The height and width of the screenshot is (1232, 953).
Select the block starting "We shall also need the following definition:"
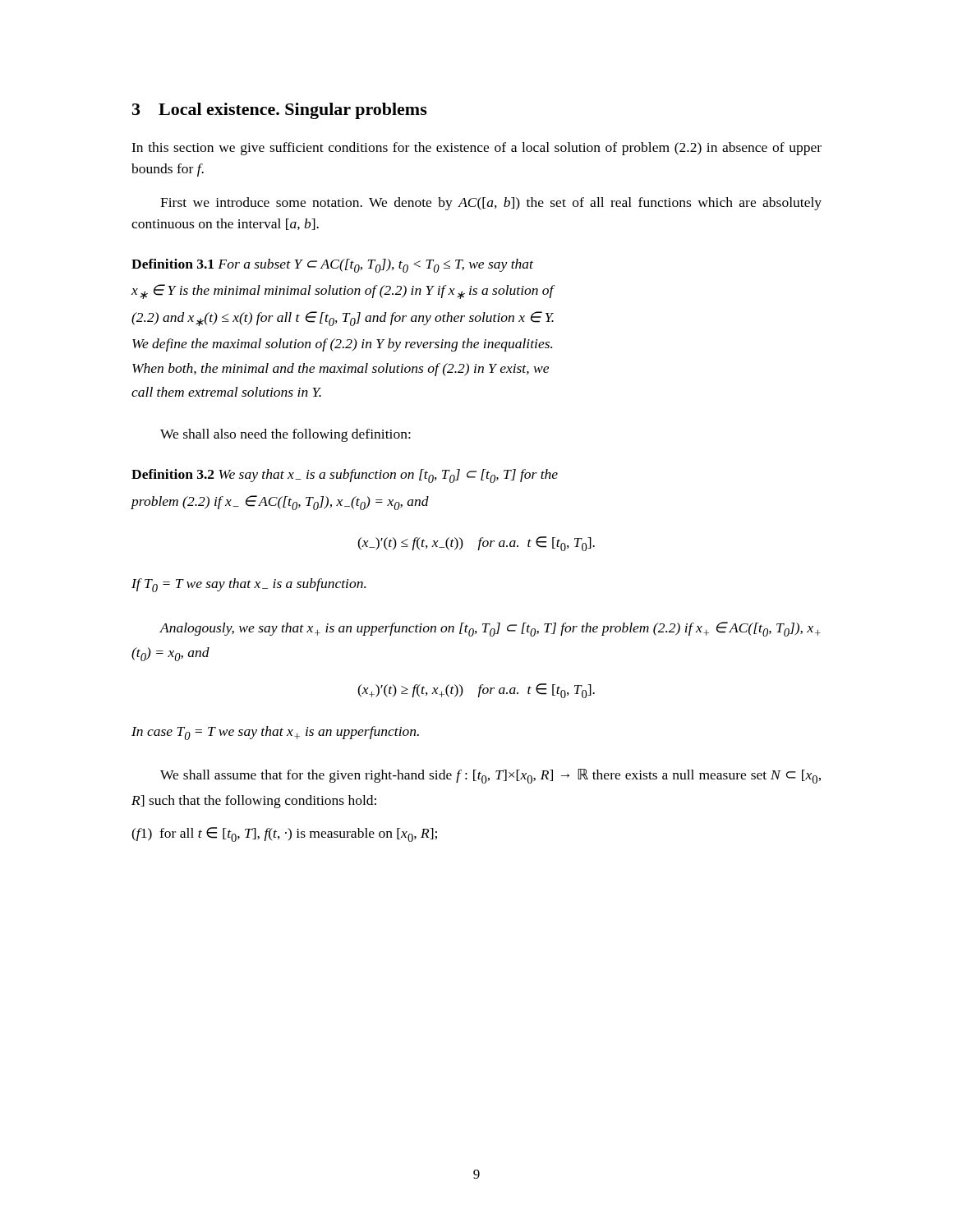(286, 434)
